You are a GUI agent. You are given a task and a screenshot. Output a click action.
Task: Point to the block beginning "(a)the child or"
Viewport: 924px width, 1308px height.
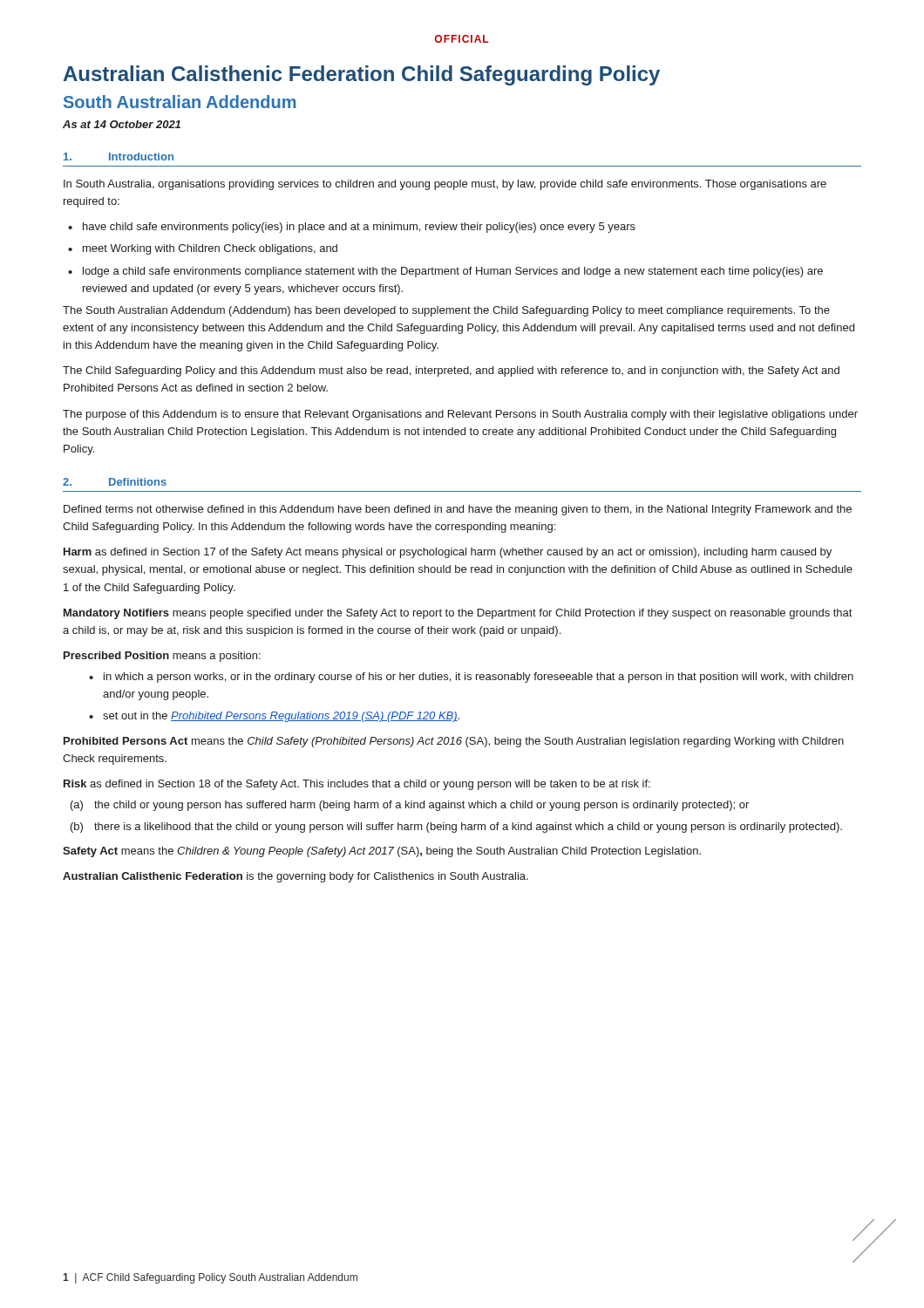pyautogui.click(x=418, y=805)
